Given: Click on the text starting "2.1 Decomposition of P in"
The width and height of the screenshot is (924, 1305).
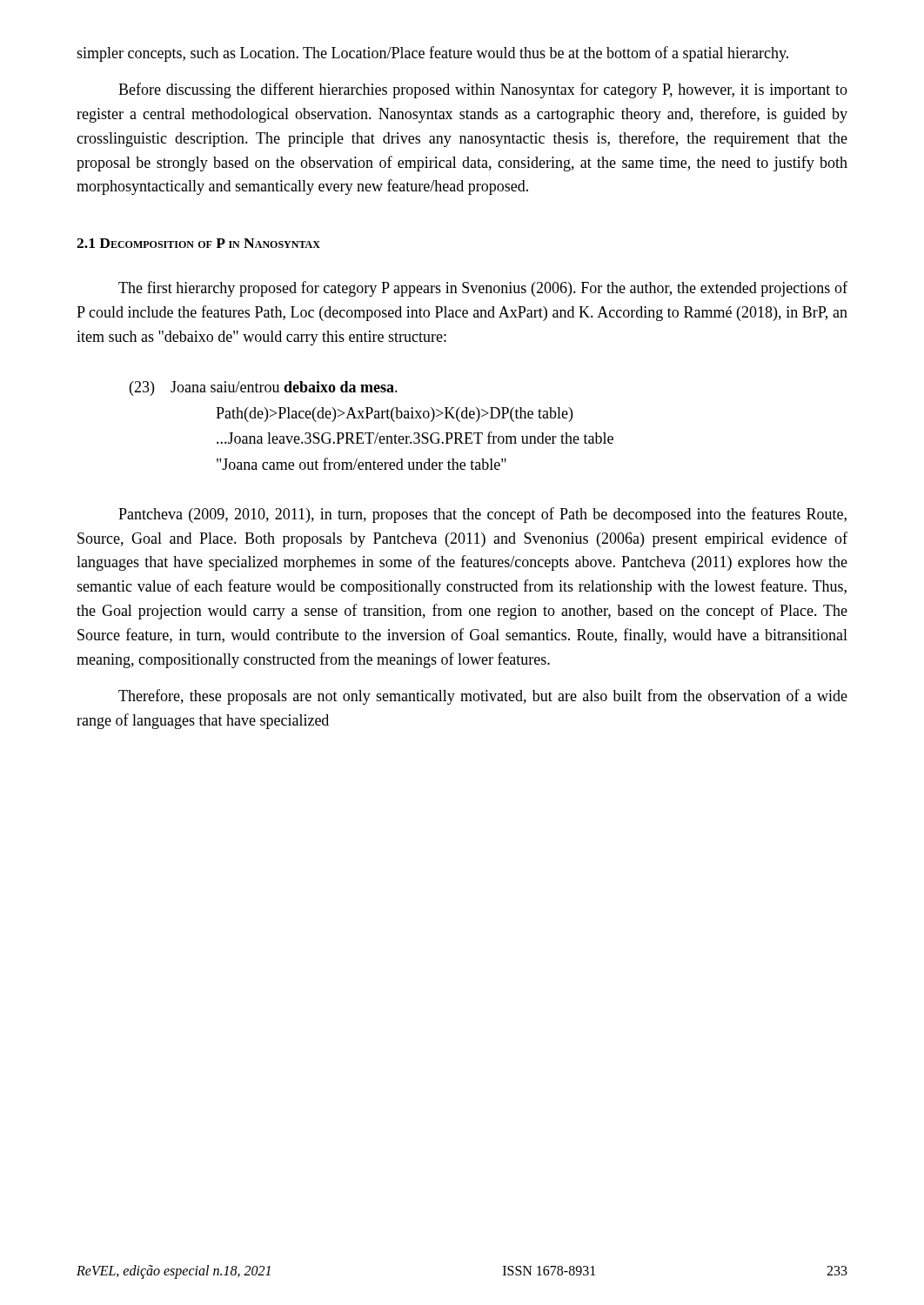Looking at the screenshot, I should pyautogui.click(x=198, y=243).
